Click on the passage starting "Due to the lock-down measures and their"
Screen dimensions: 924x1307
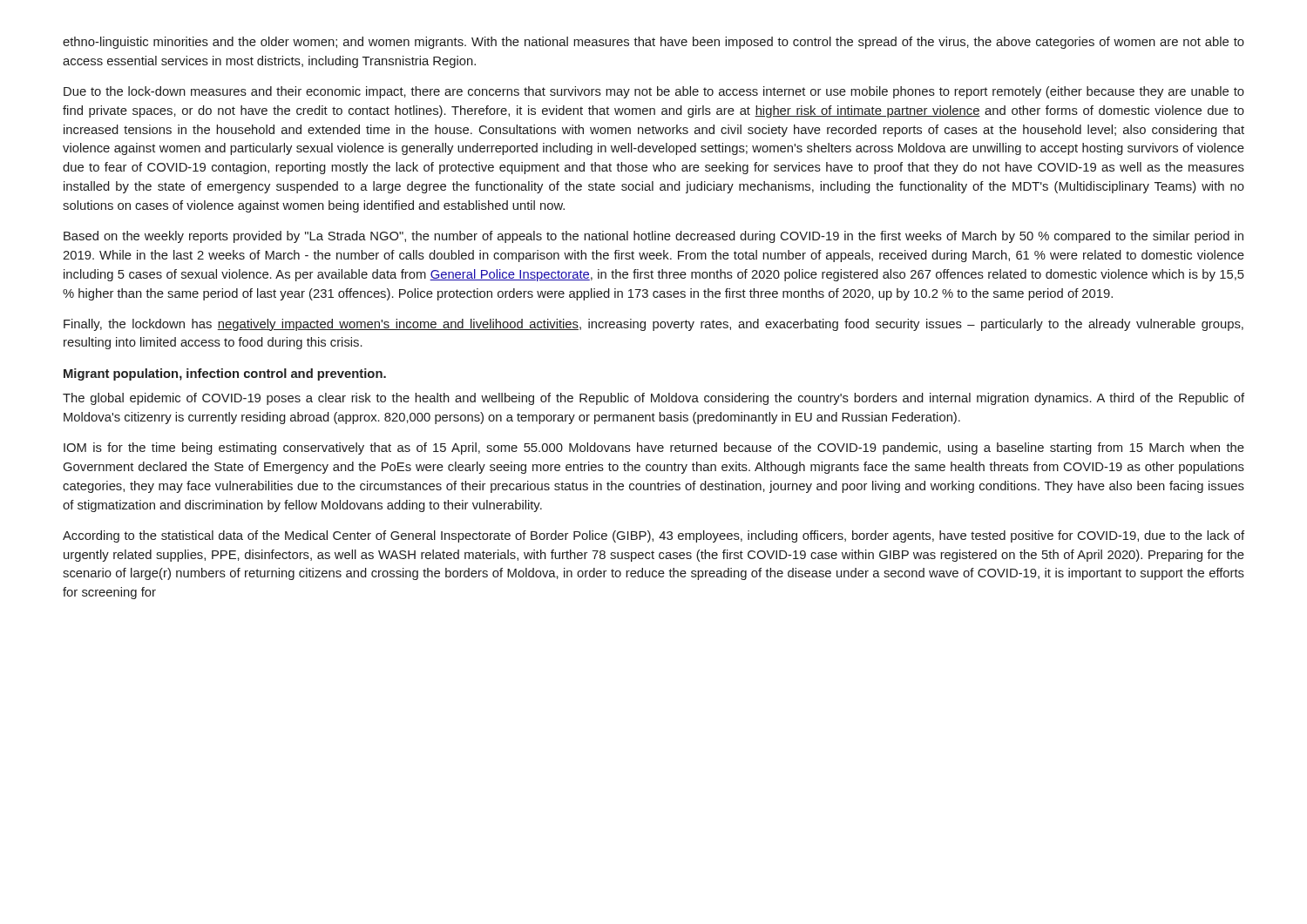tap(654, 148)
